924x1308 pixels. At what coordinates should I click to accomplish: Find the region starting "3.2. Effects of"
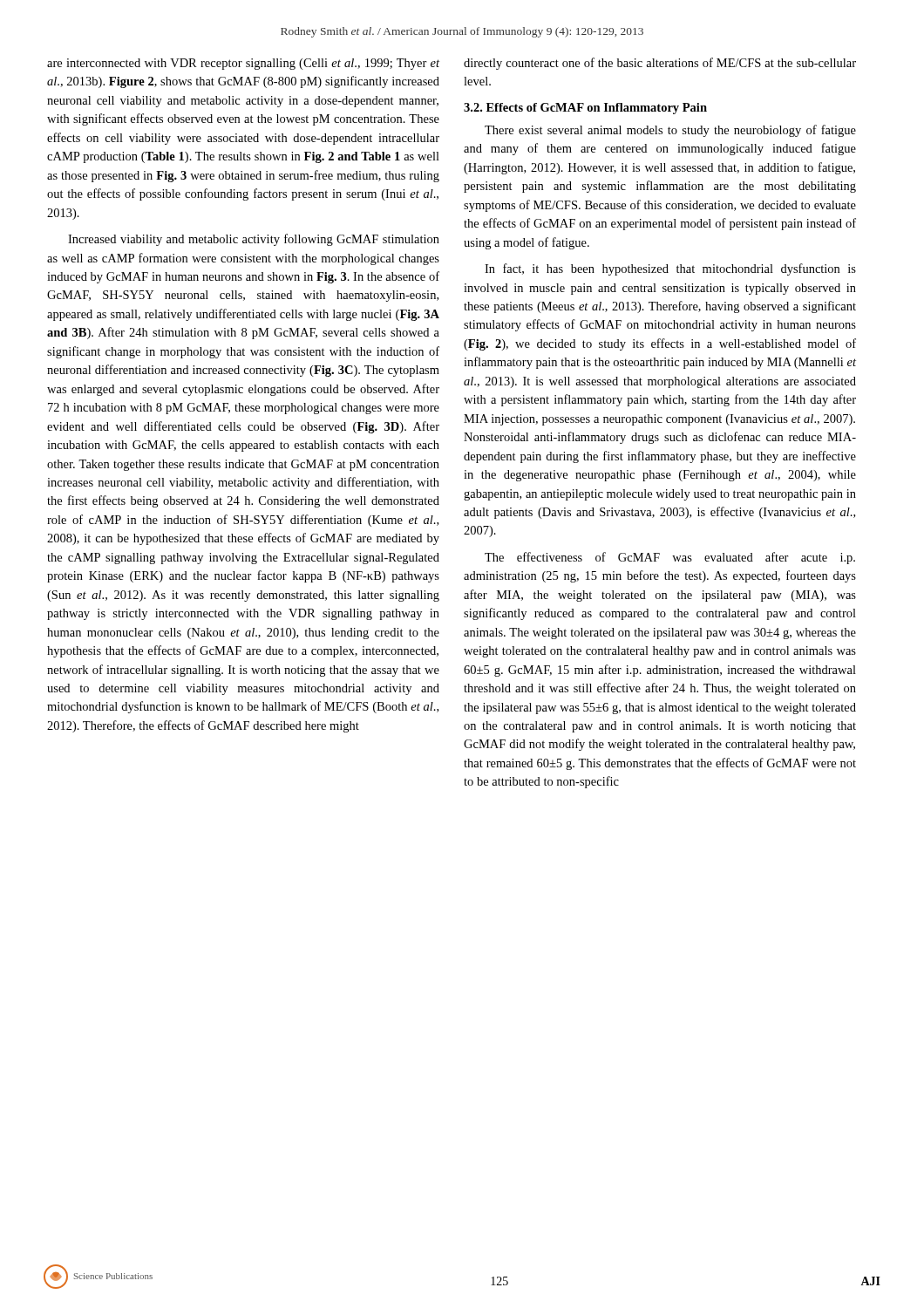pyautogui.click(x=585, y=107)
